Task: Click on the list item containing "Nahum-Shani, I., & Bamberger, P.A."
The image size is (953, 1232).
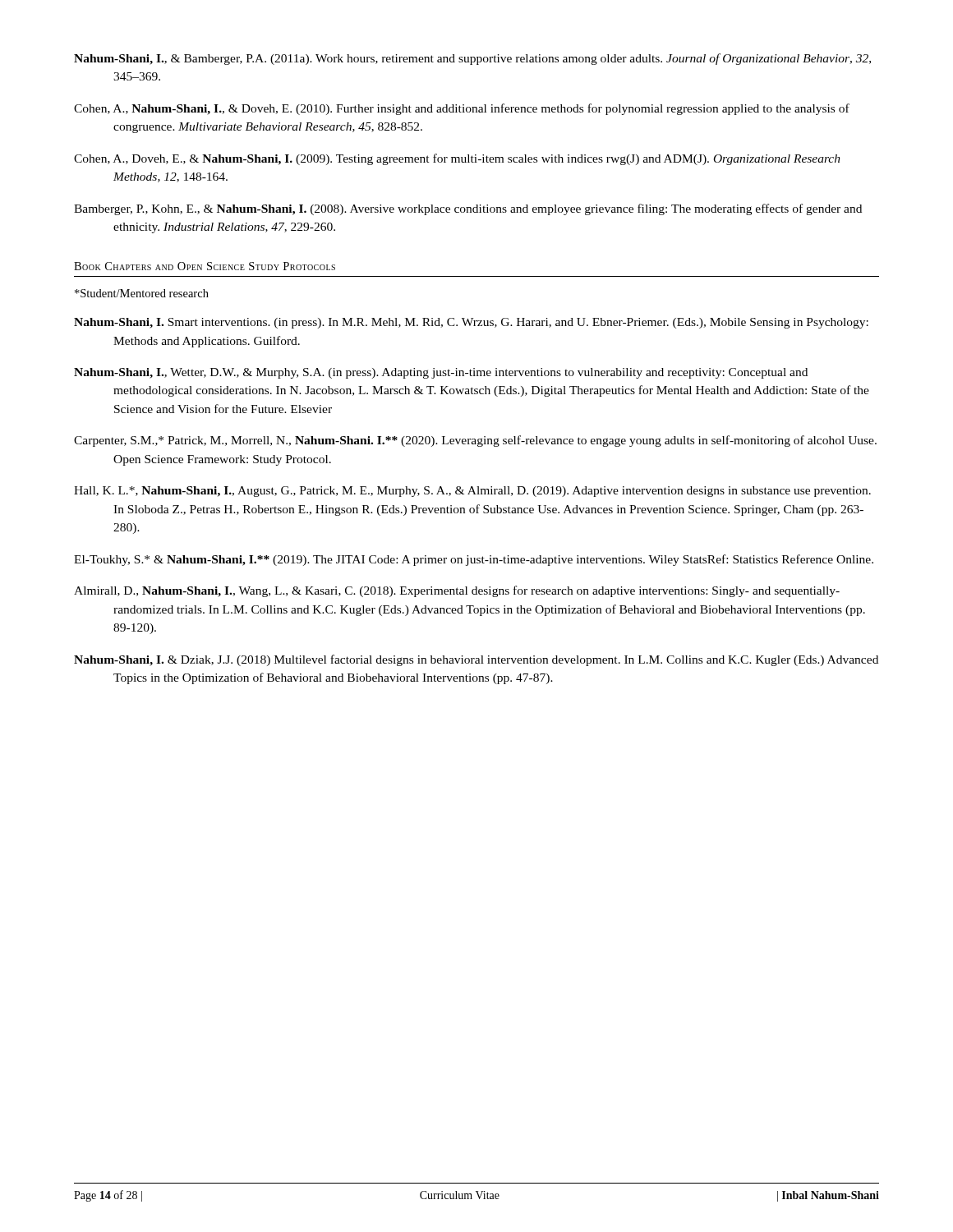Action: [x=473, y=67]
